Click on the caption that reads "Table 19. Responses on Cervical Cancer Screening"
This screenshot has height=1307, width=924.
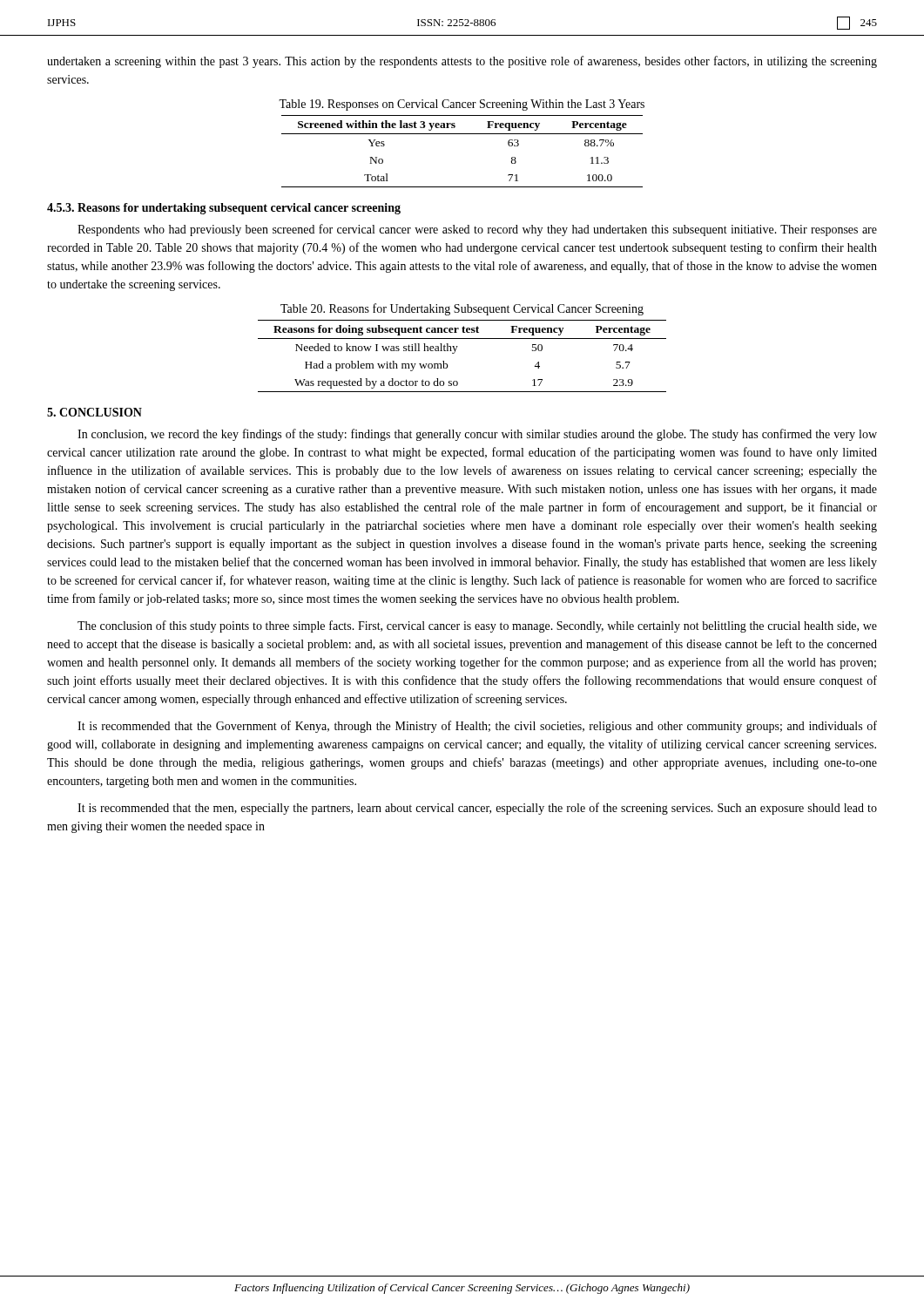pyautogui.click(x=462, y=104)
